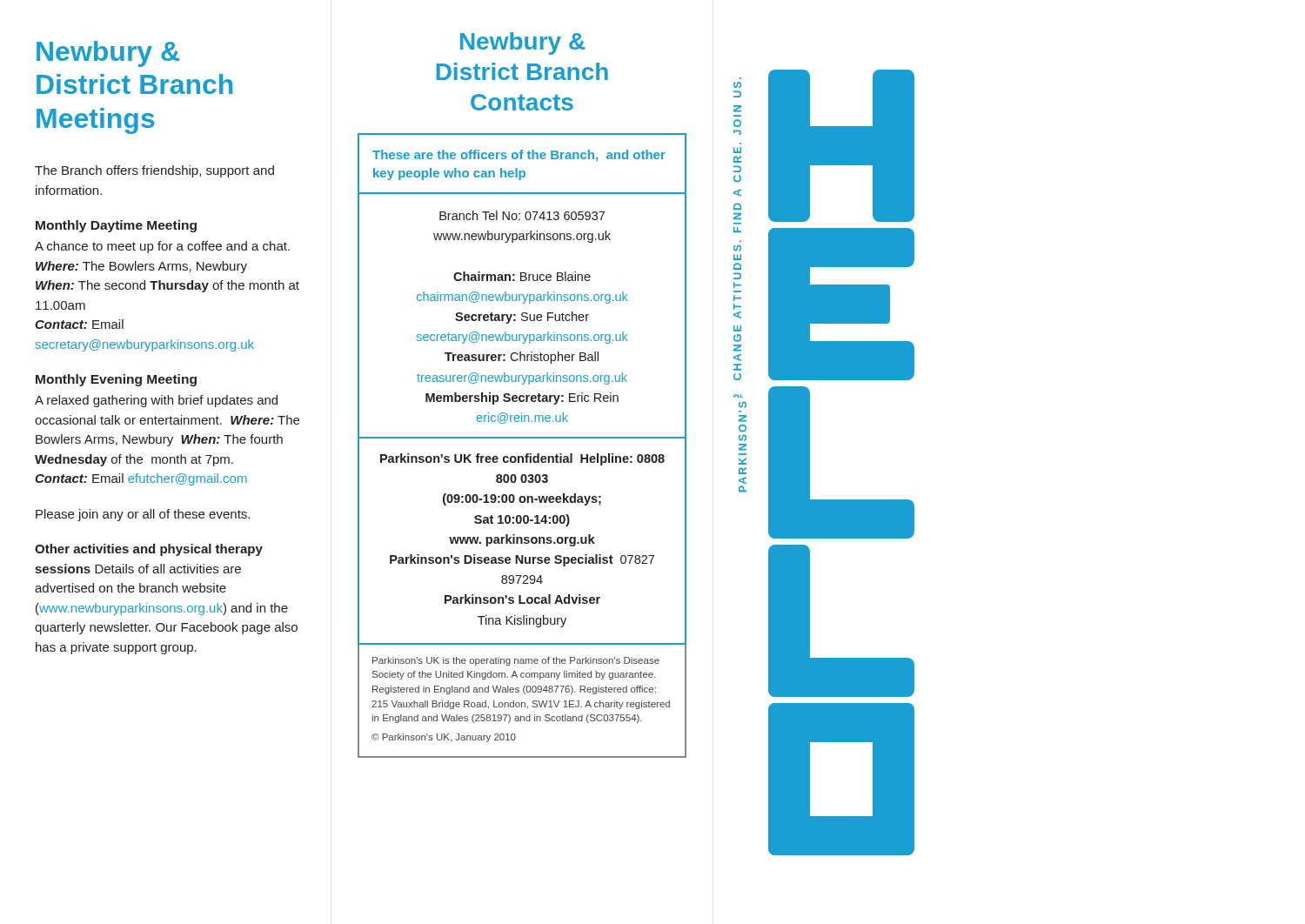The image size is (1305, 924).
Task: Where is the passage that starts "Branch Tel No: 07413 605937"?
Action: (522, 317)
